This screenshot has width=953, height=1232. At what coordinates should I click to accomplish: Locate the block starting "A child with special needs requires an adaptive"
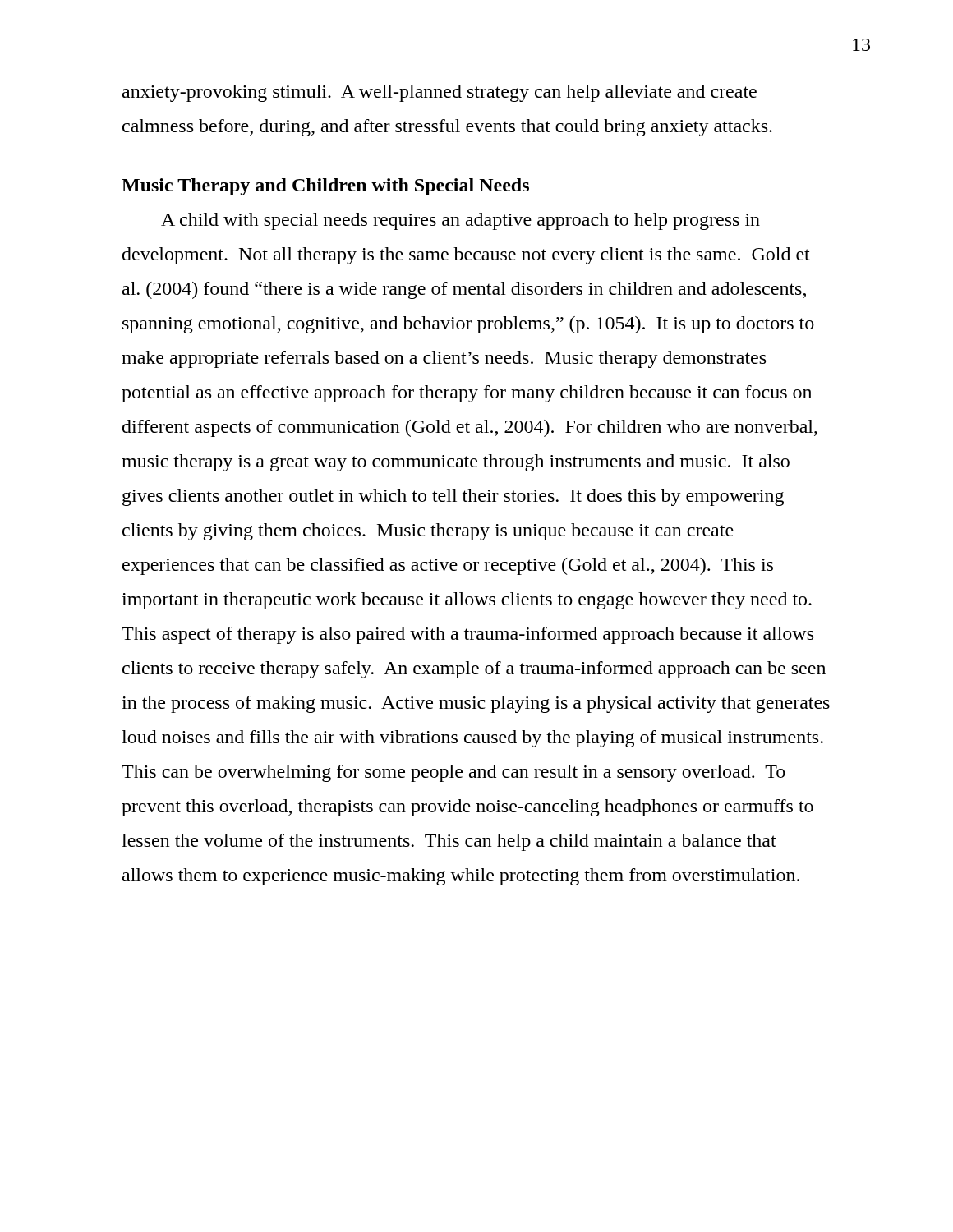(x=476, y=547)
